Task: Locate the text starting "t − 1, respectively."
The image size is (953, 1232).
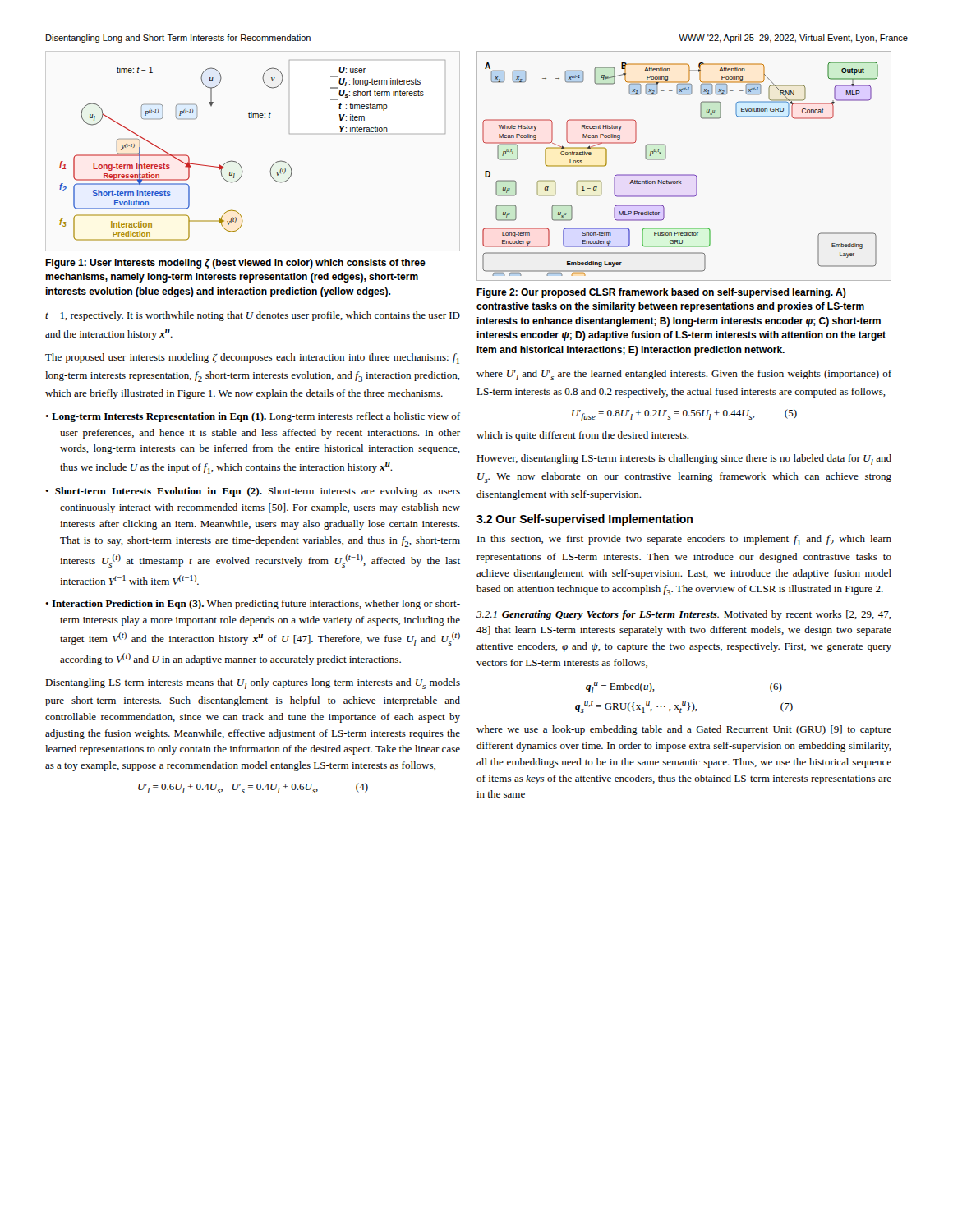Action: (x=253, y=325)
